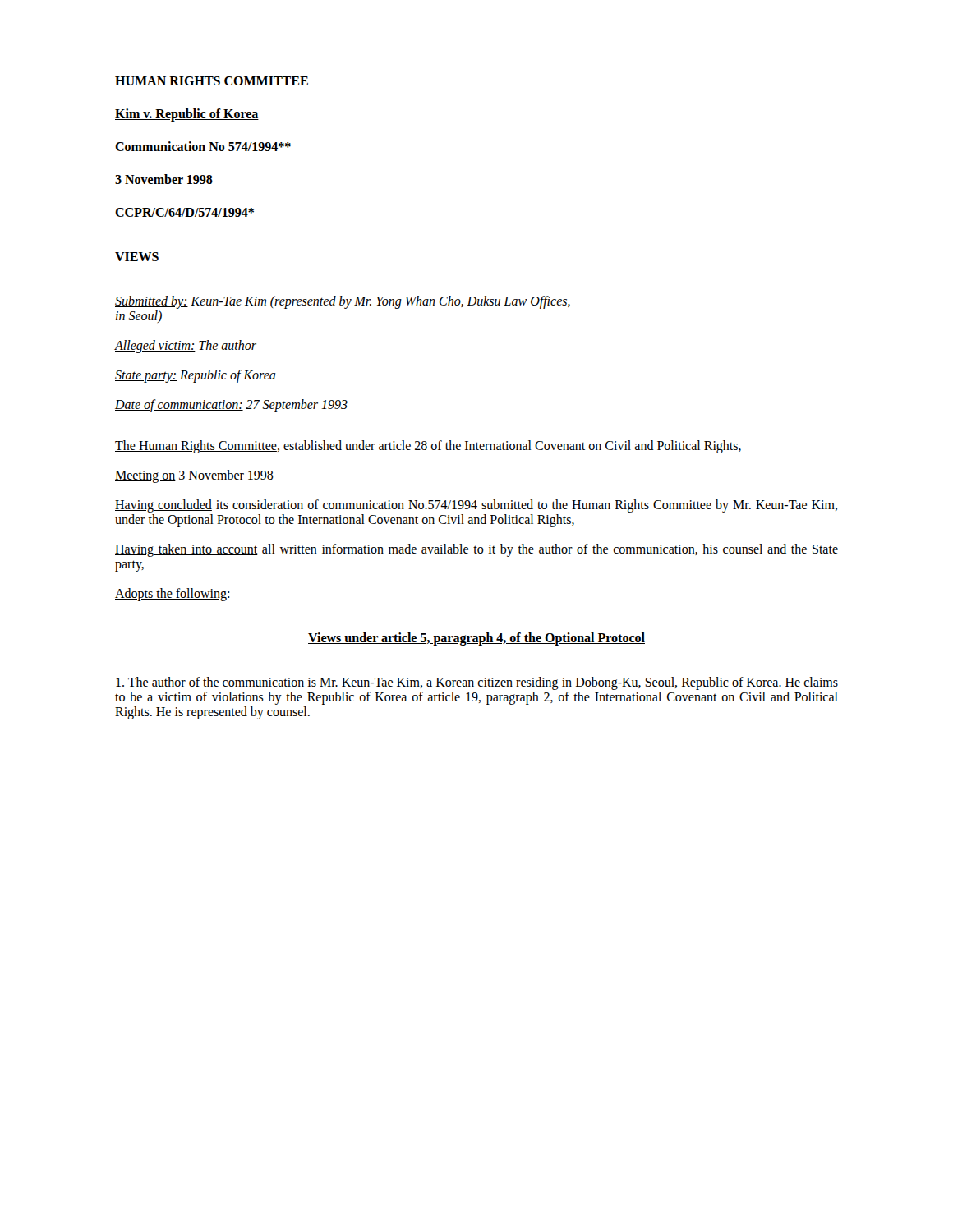Point to the block beginning "Having taken into account all written"

coord(476,556)
